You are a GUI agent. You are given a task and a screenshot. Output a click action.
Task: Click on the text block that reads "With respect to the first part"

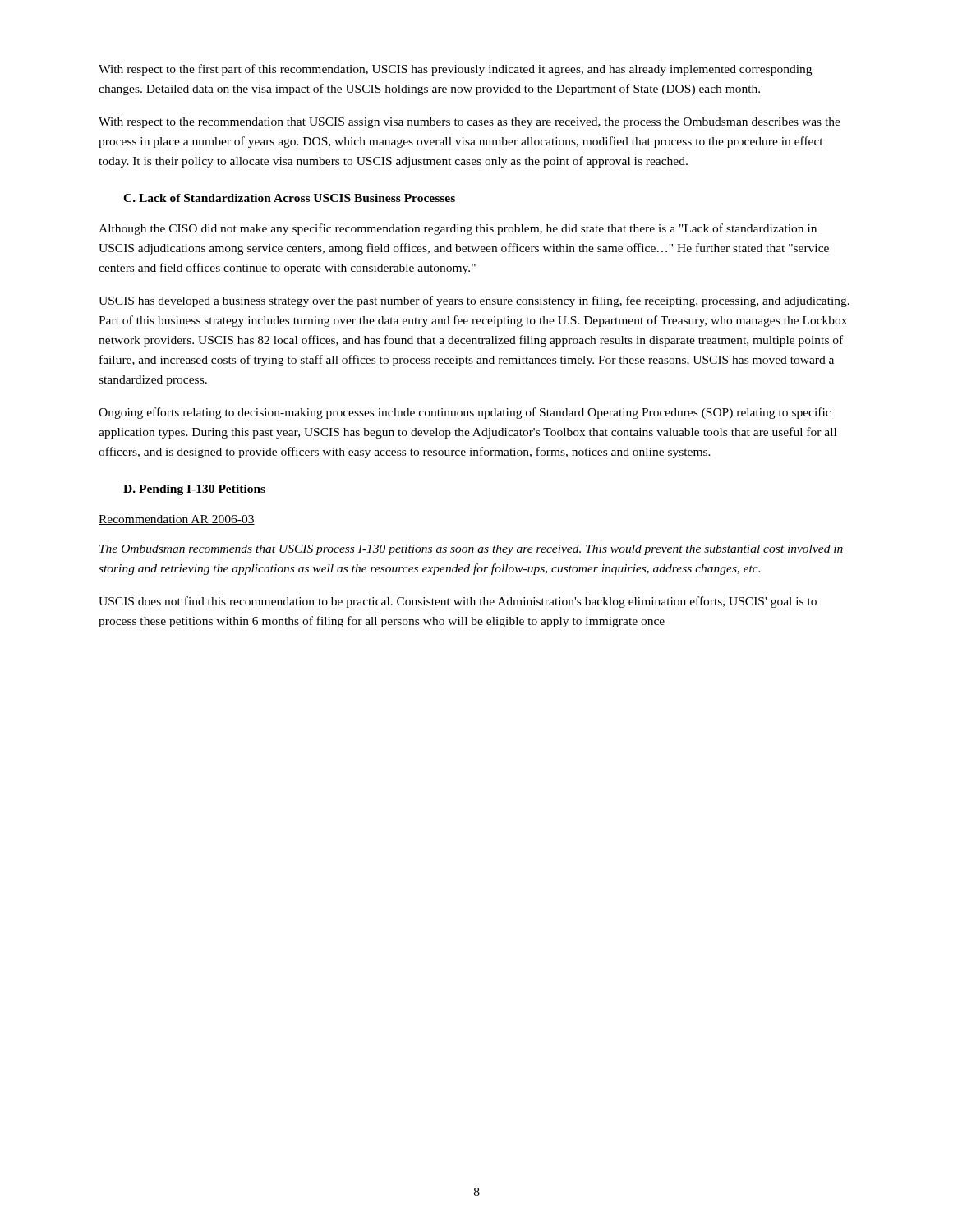(x=476, y=79)
